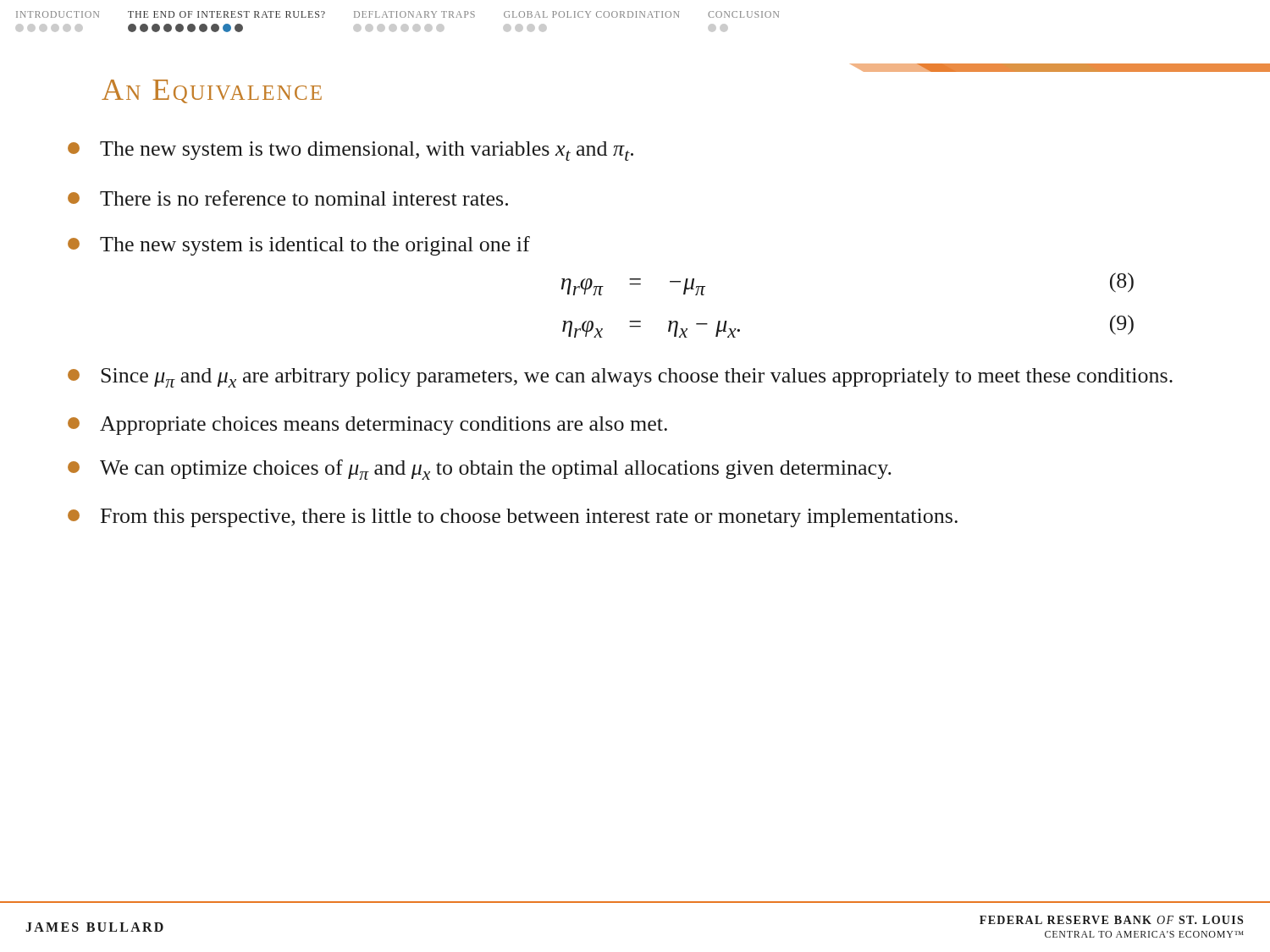The image size is (1270, 952).
Task: Select the list item containing "The new system is identical to the"
Action: [299, 245]
